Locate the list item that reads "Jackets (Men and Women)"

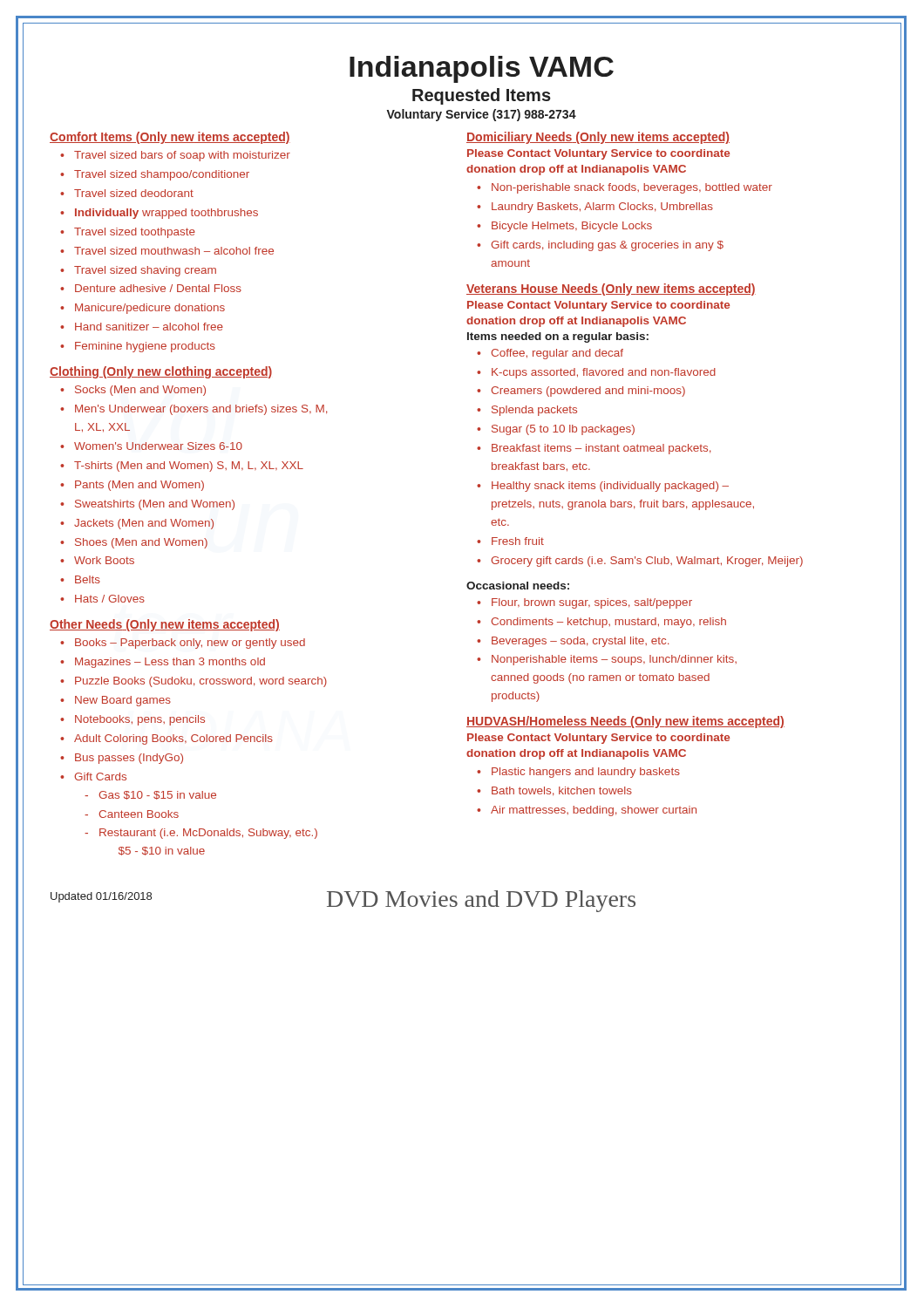tap(144, 522)
